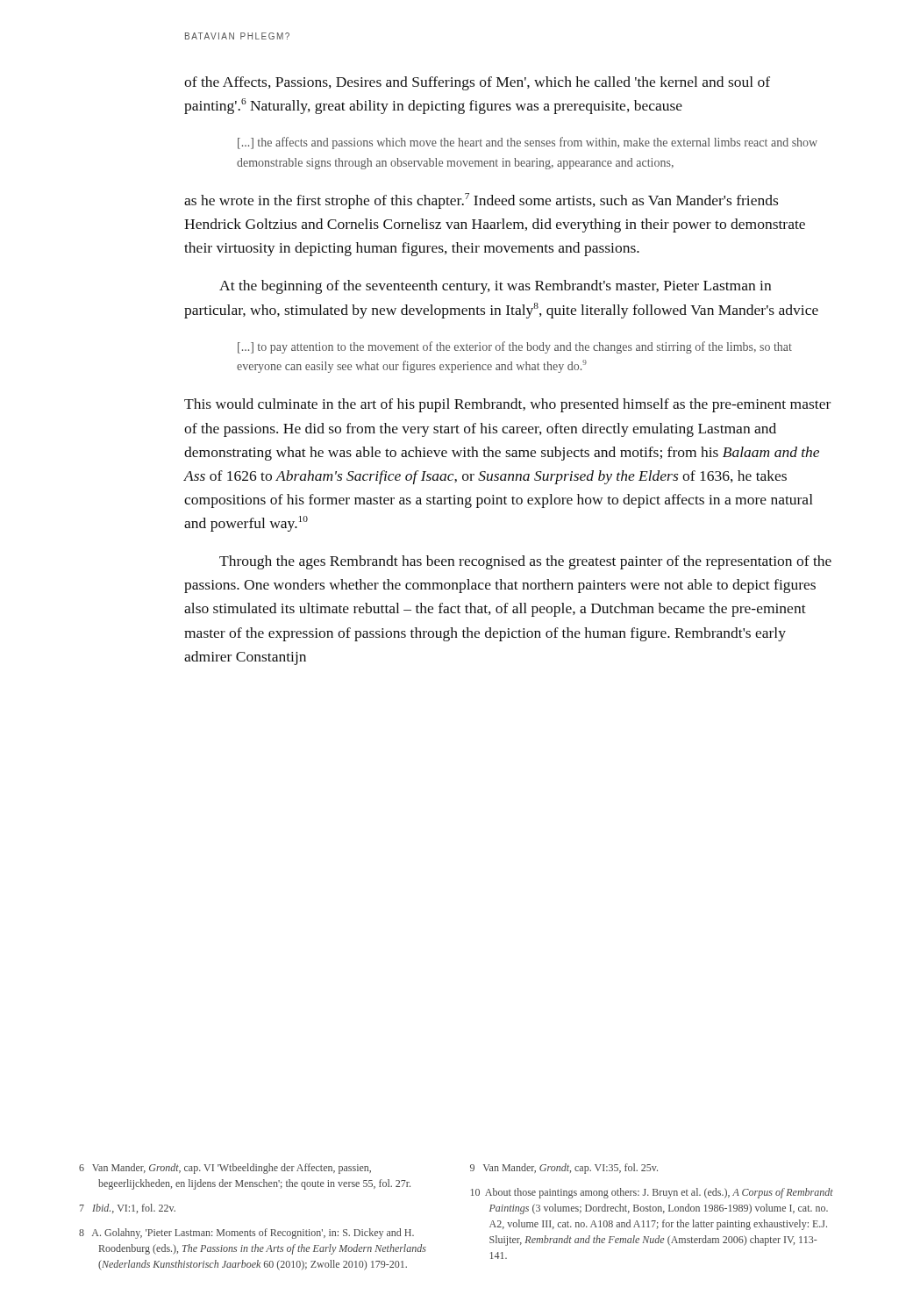Select the text starting "of the Affects, Passions, Desires and Sufferings"
The height and width of the screenshot is (1316, 913).
pyautogui.click(x=477, y=94)
